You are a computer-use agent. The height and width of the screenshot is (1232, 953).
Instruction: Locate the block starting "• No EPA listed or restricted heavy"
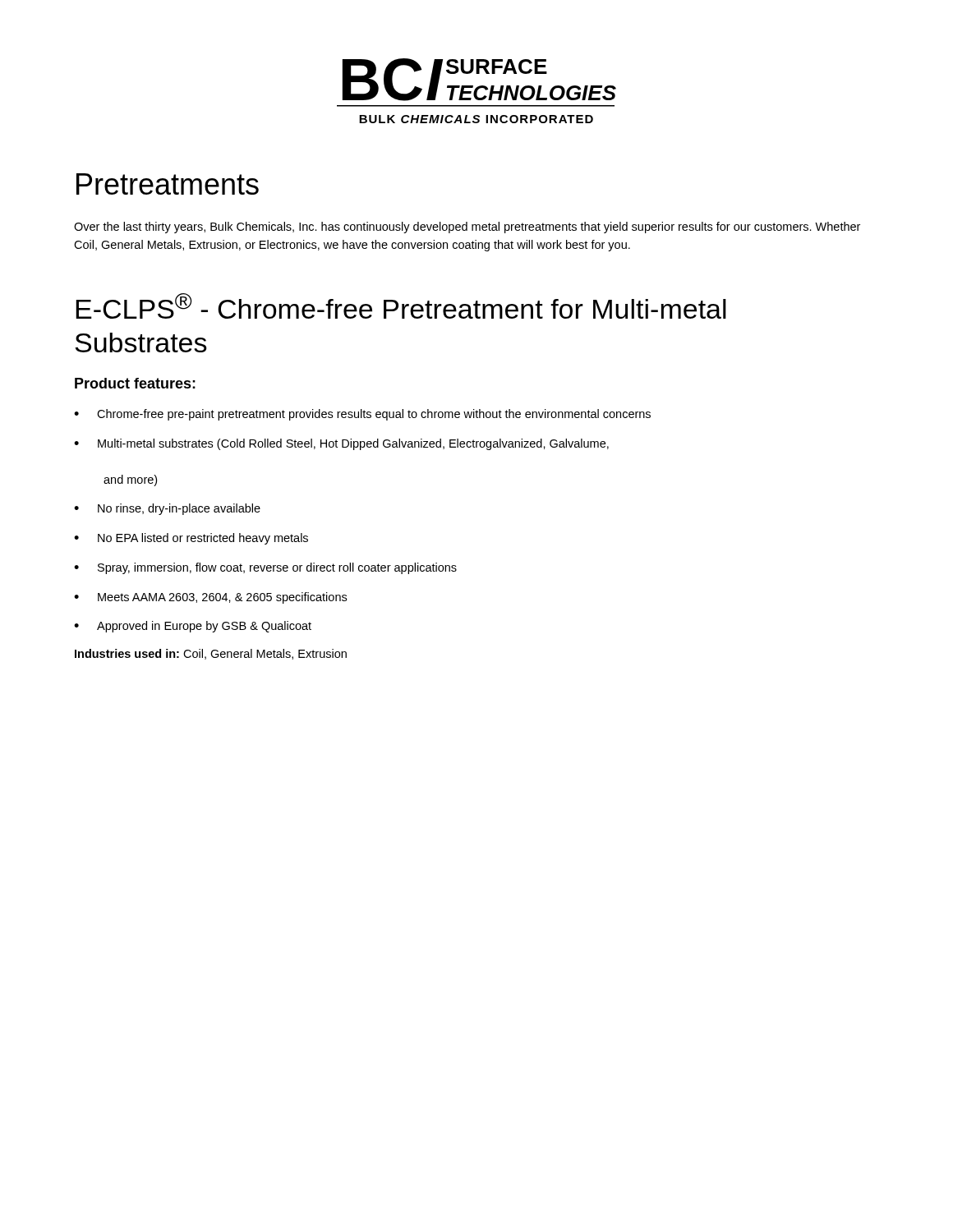tap(191, 539)
